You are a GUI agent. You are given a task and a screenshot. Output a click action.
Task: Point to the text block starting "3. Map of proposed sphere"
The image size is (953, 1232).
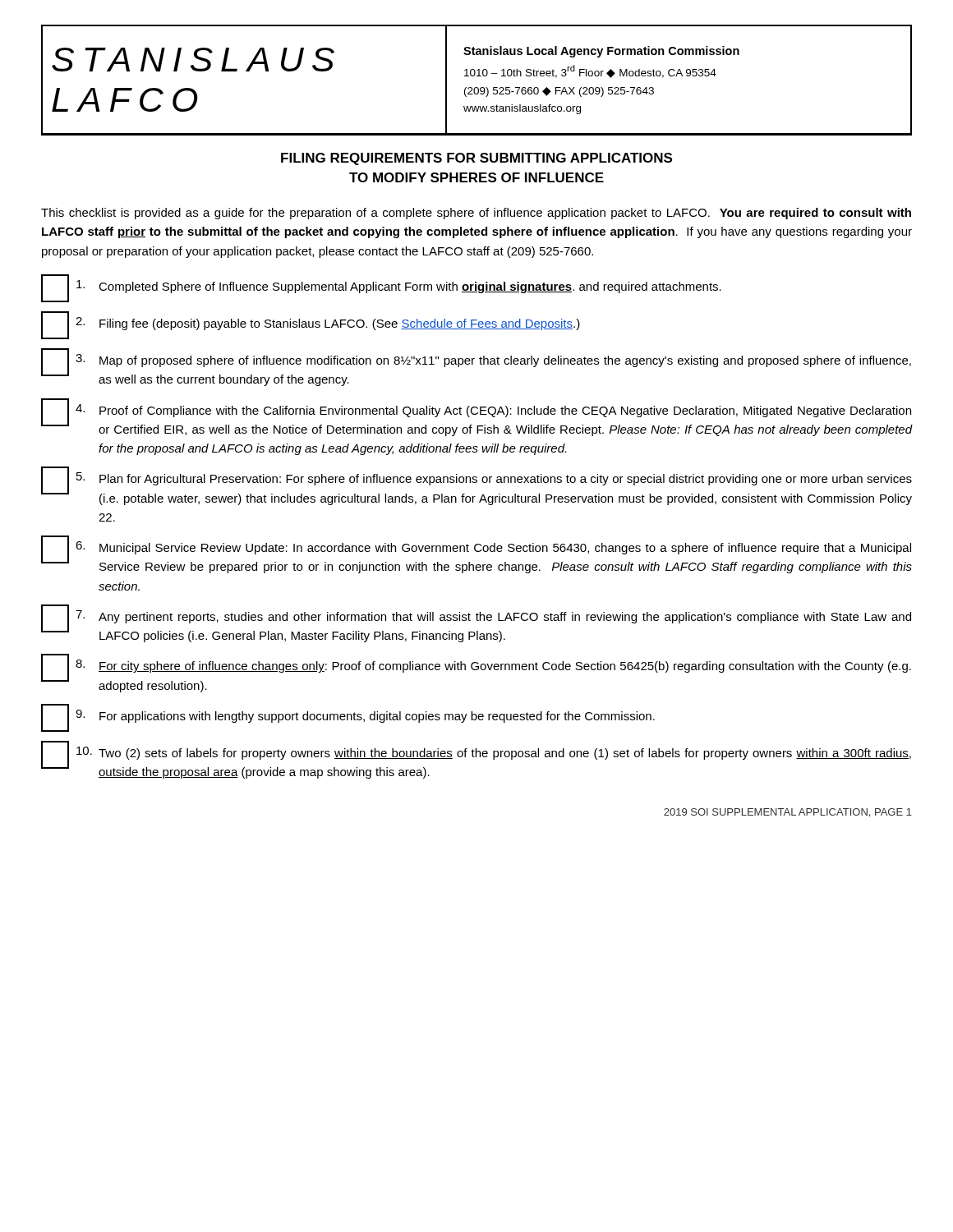coord(476,368)
